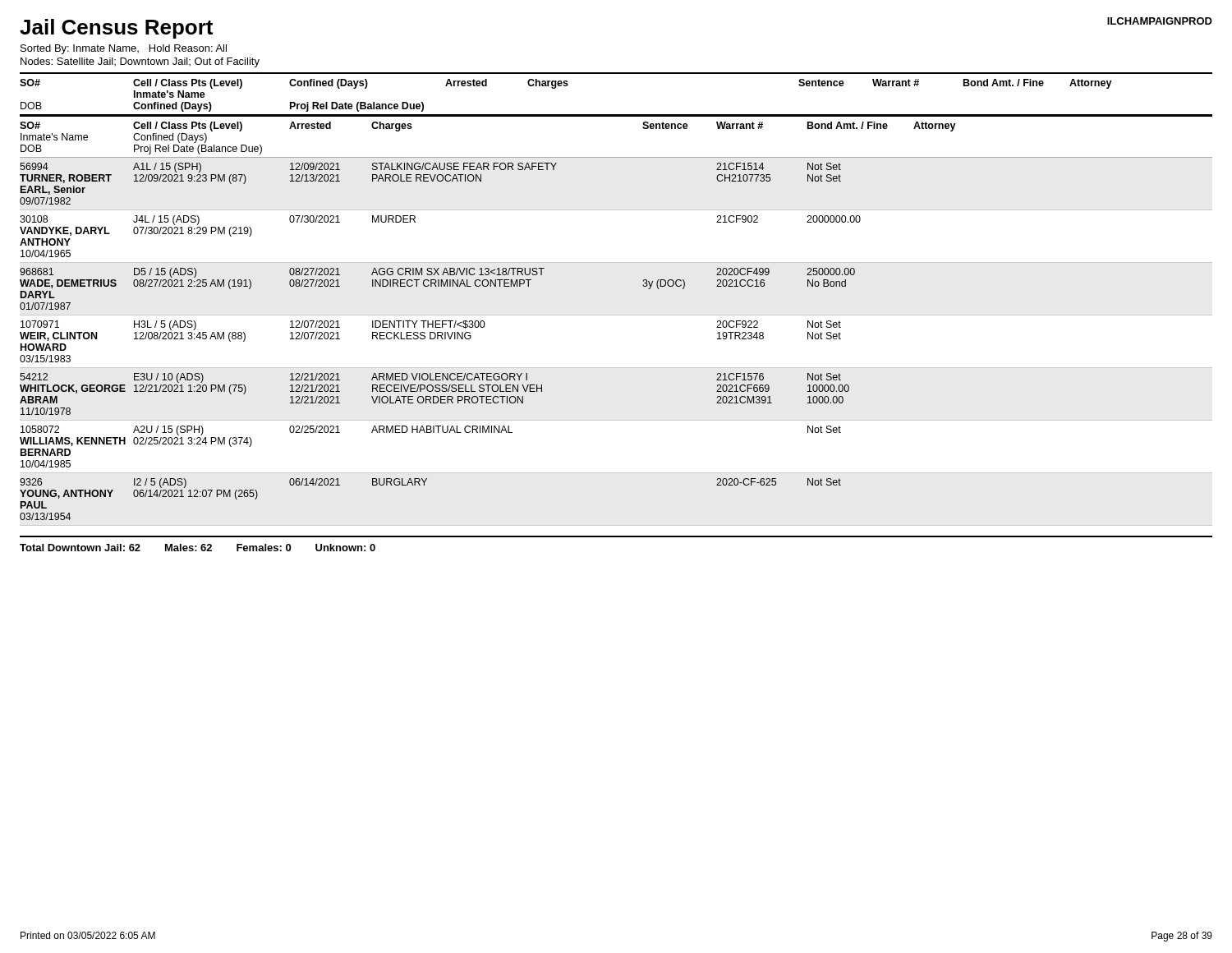Viewport: 1232px width, 953px height.
Task: Point to "Jail Census Report"
Action: tap(116, 27)
